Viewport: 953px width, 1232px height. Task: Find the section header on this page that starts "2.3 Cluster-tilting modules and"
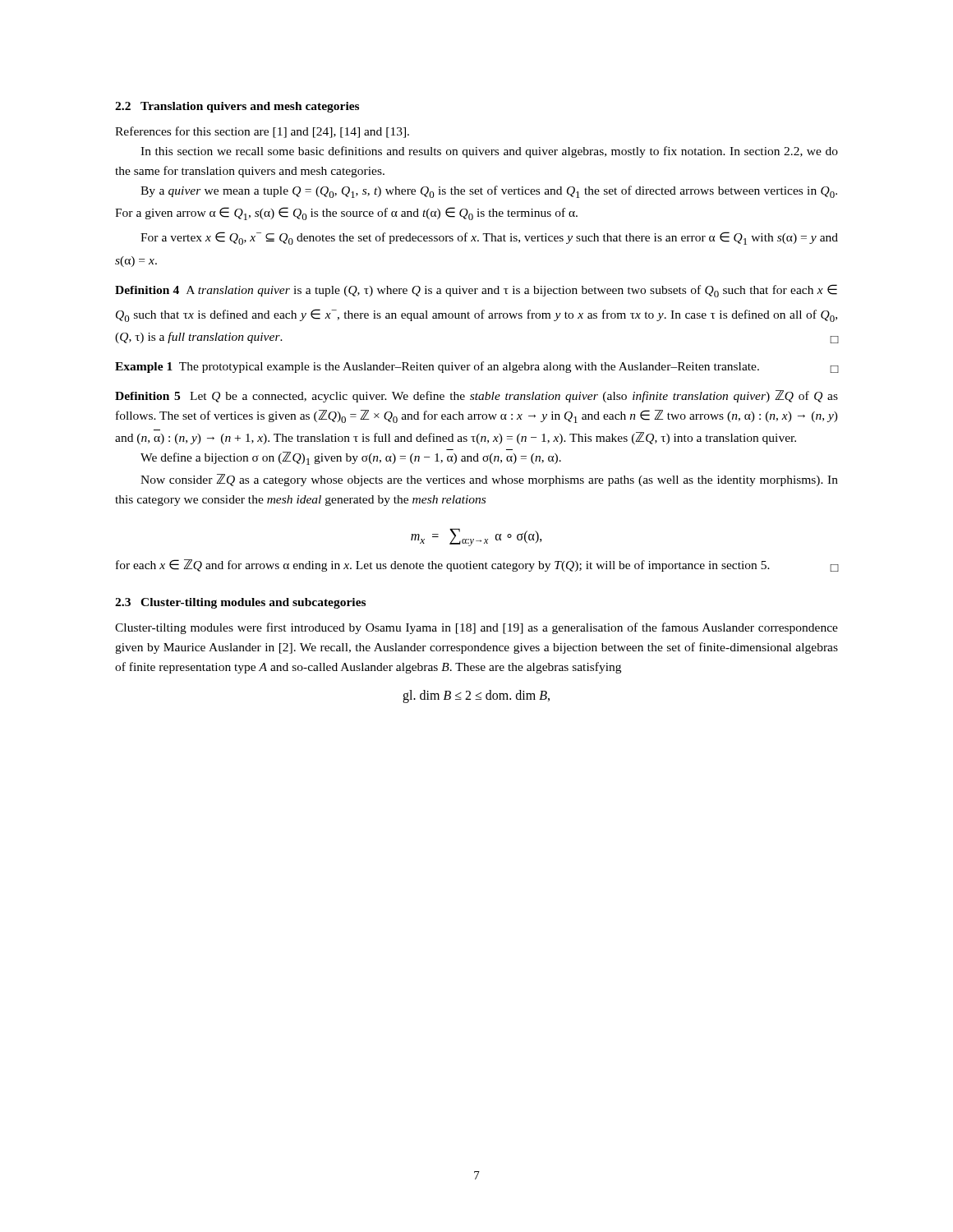coord(241,602)
